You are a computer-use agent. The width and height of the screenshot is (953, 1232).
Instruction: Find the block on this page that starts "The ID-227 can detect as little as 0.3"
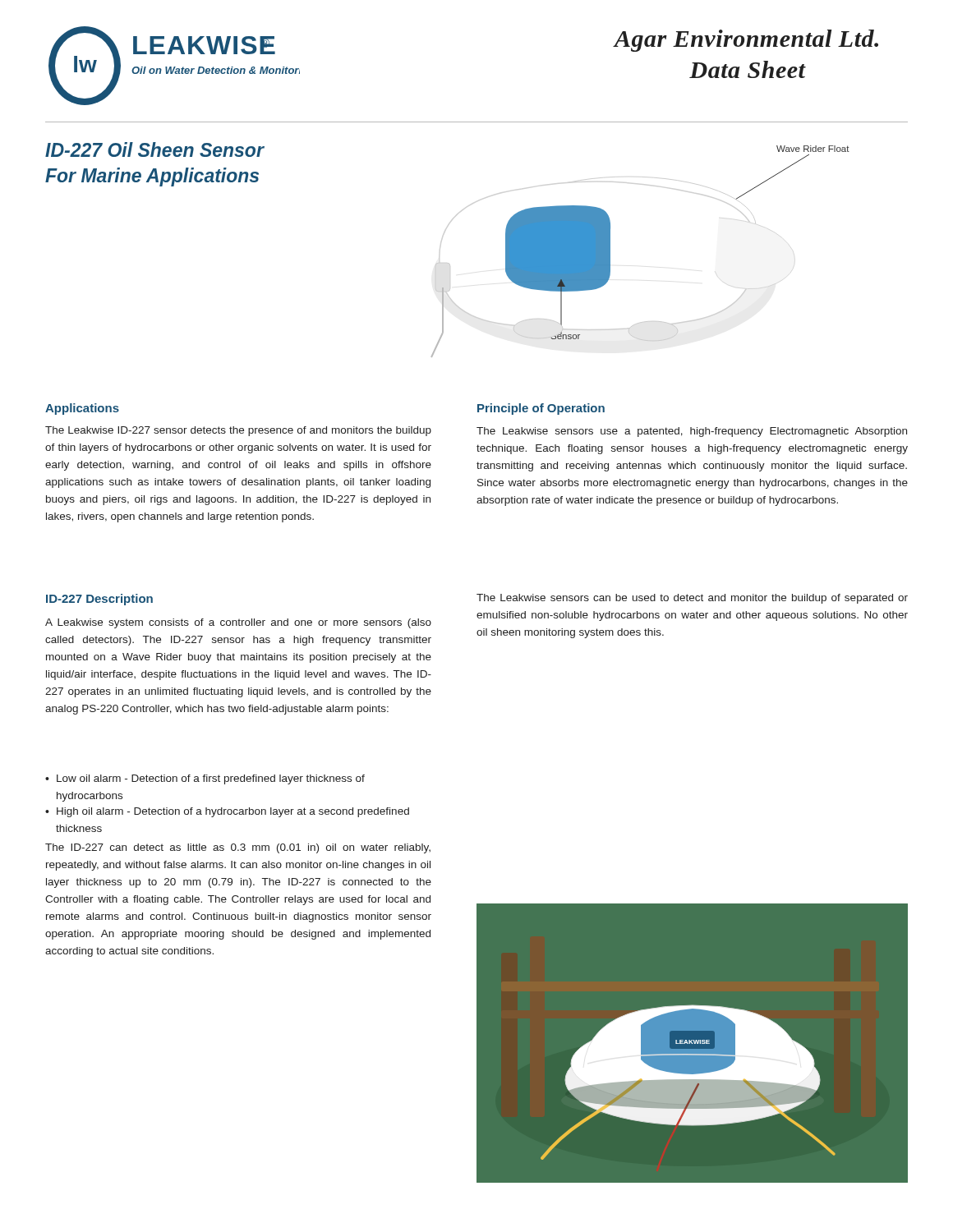(x=238, y=900)
